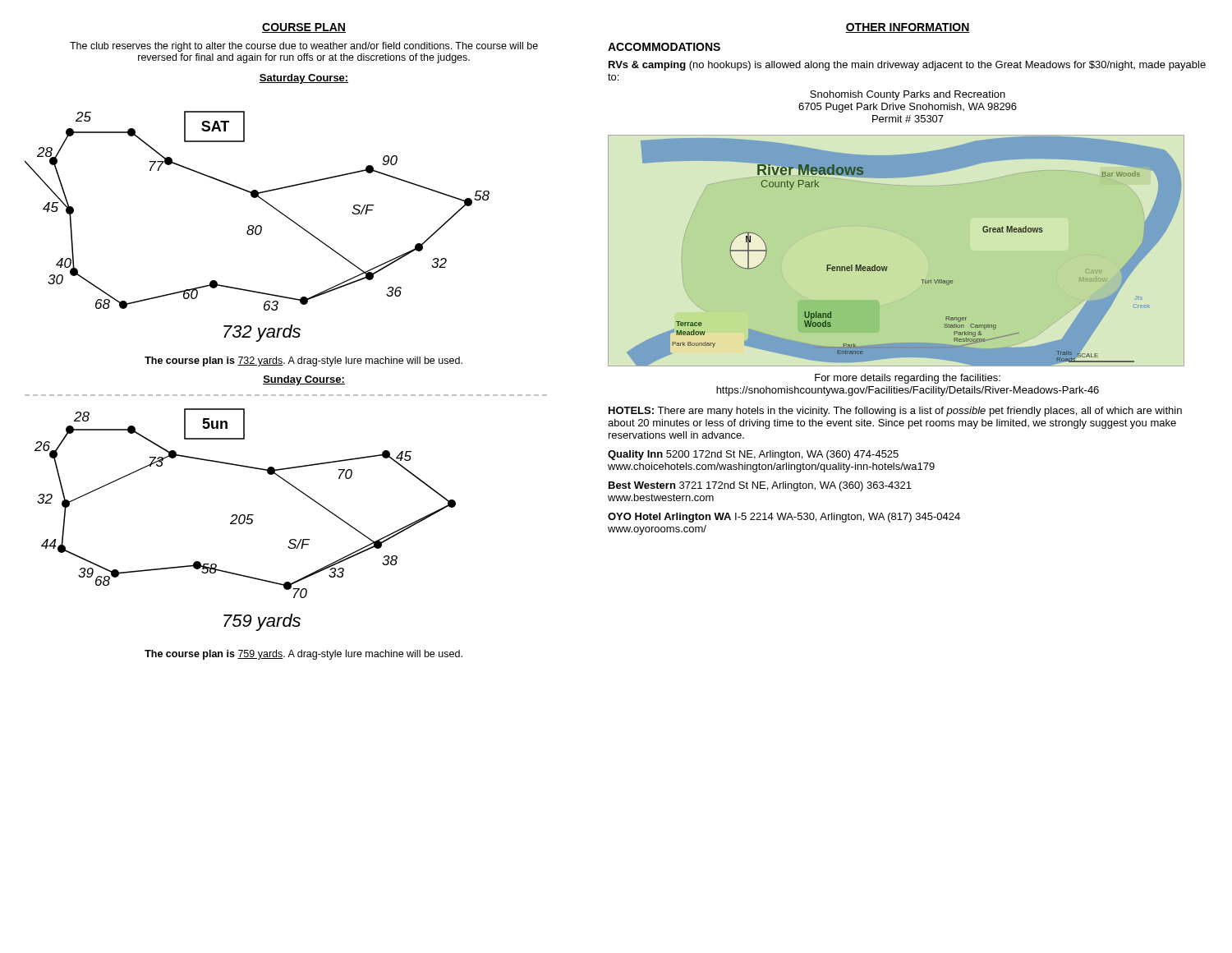The width and height of the screenshot is (1232, 953).
Task: Select the block starting "RVs & camping (no hookups) is allowed"
Action: click(907, 71)
